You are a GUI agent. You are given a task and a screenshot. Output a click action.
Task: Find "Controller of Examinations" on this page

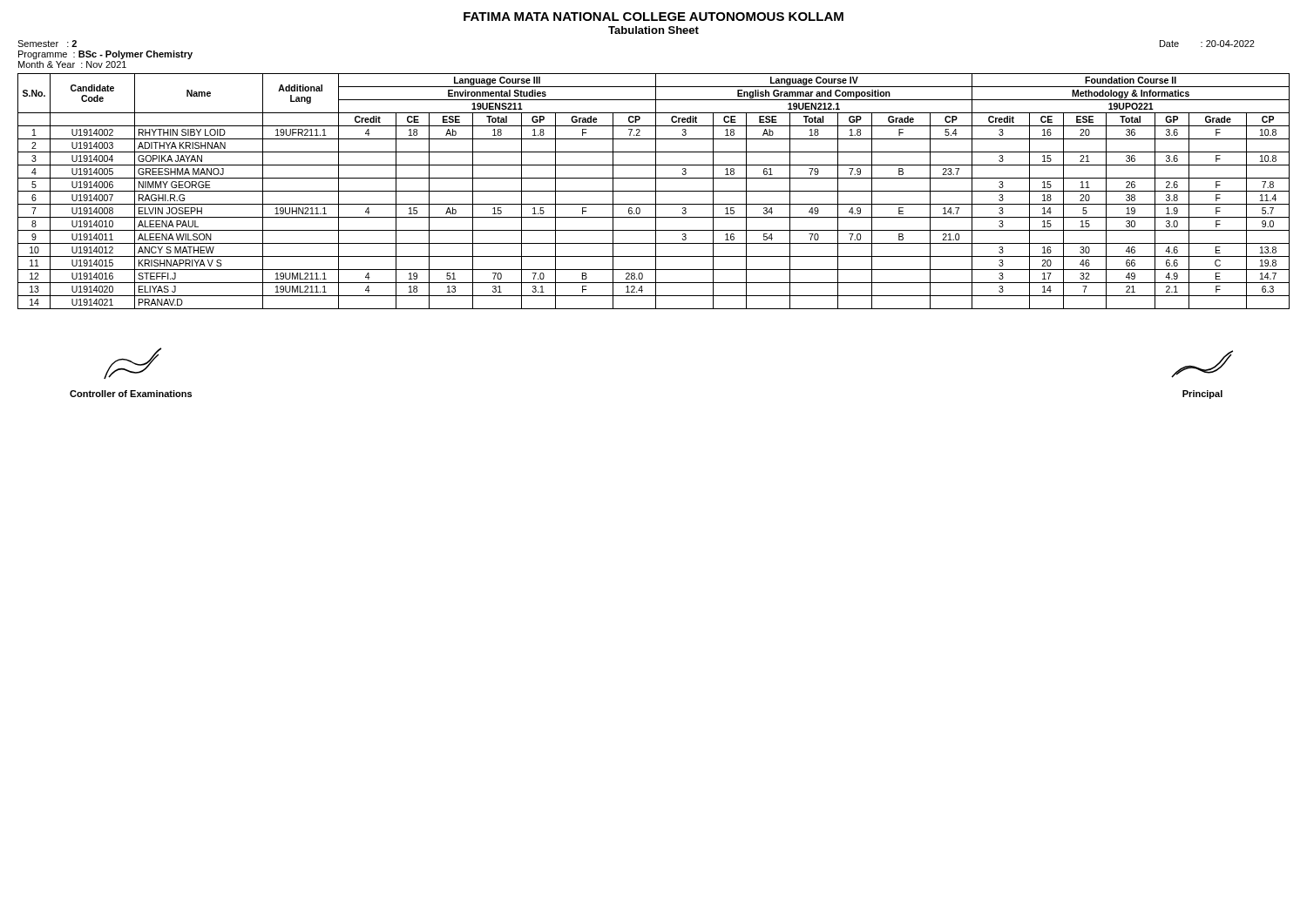pyautogui.click(x=131, y=371)
